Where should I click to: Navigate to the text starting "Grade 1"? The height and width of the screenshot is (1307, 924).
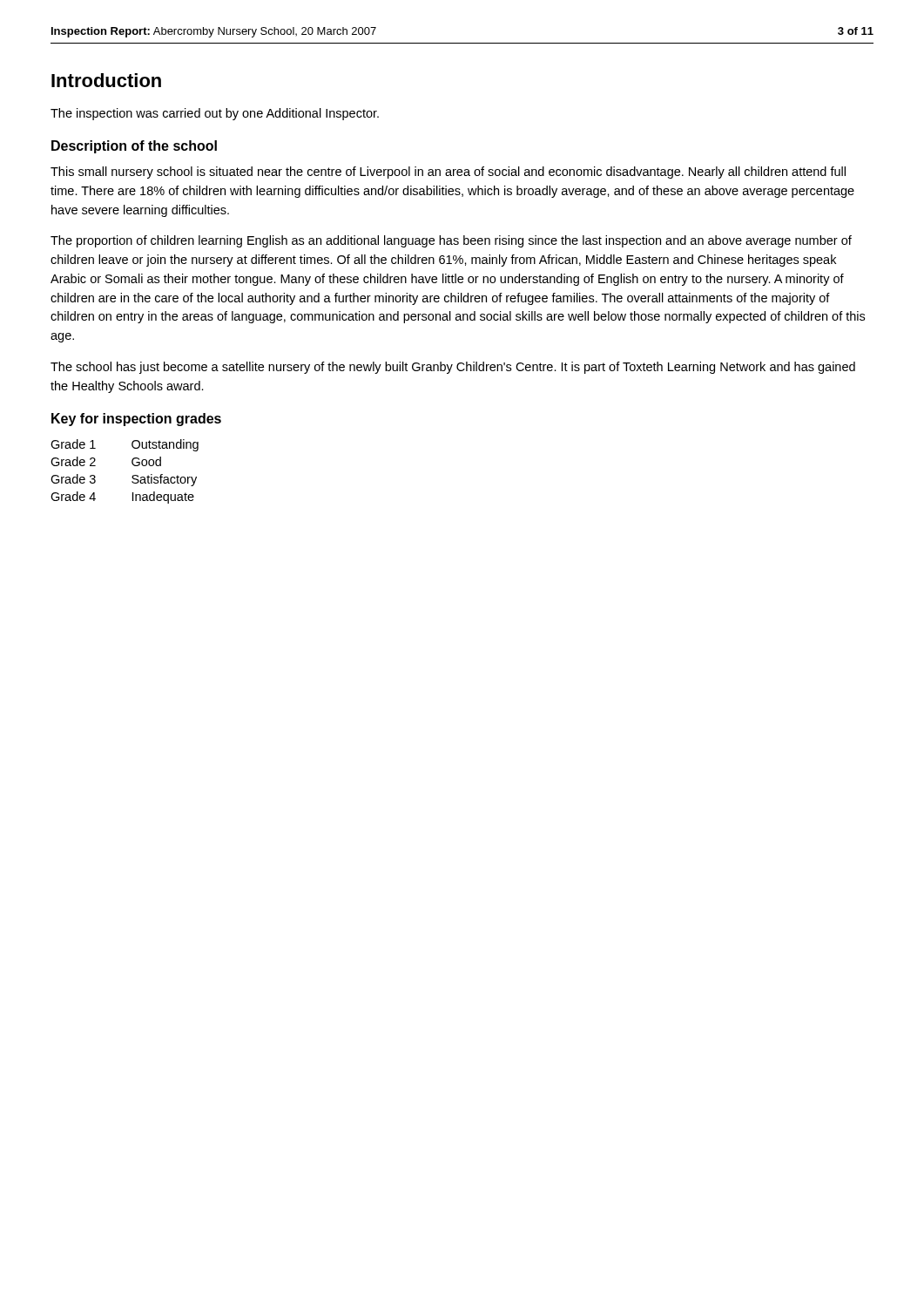73,445
